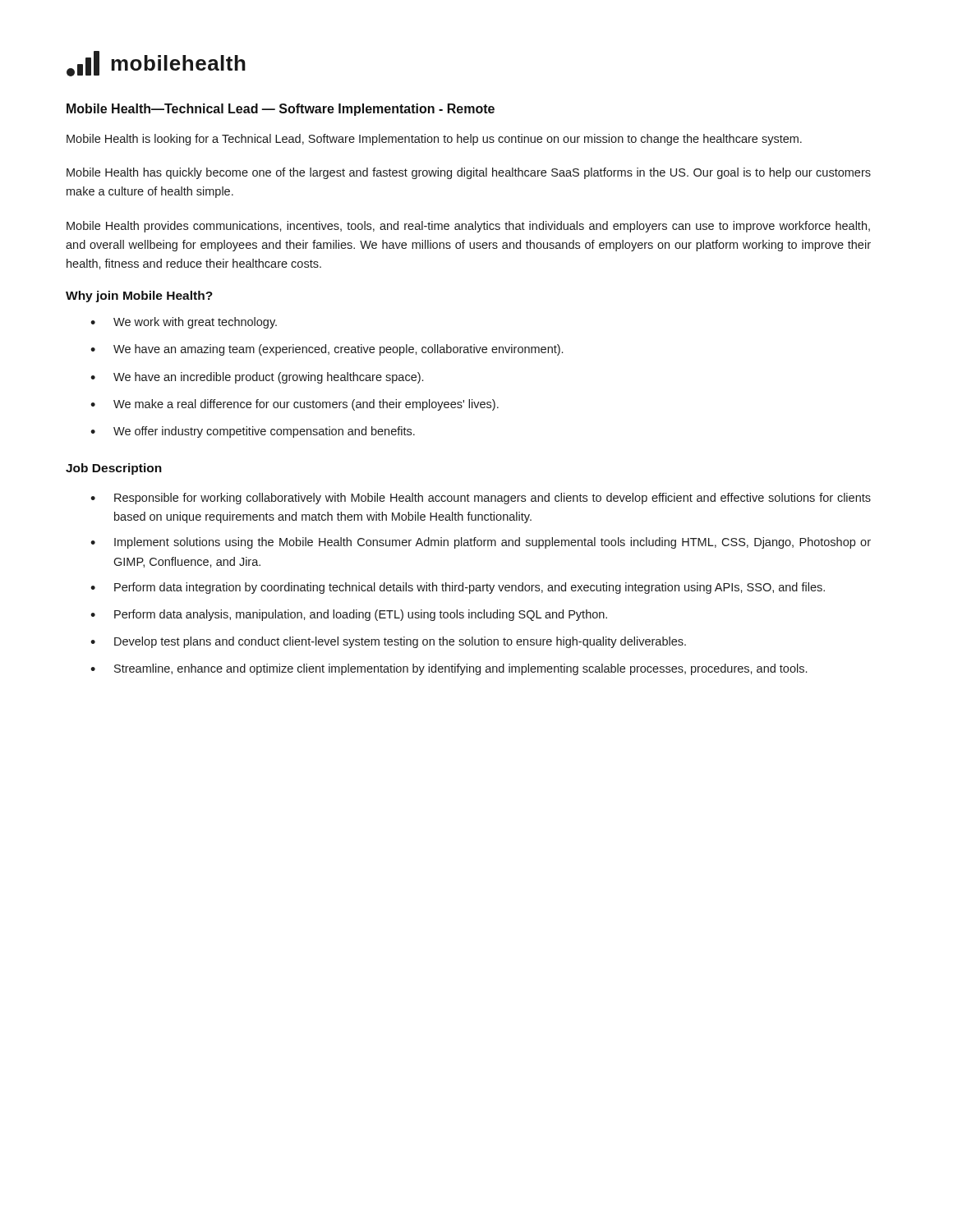Find the list item with the text "• We have an incredible product"
Screen dimensions: 1232x953
tap(257, 378)
